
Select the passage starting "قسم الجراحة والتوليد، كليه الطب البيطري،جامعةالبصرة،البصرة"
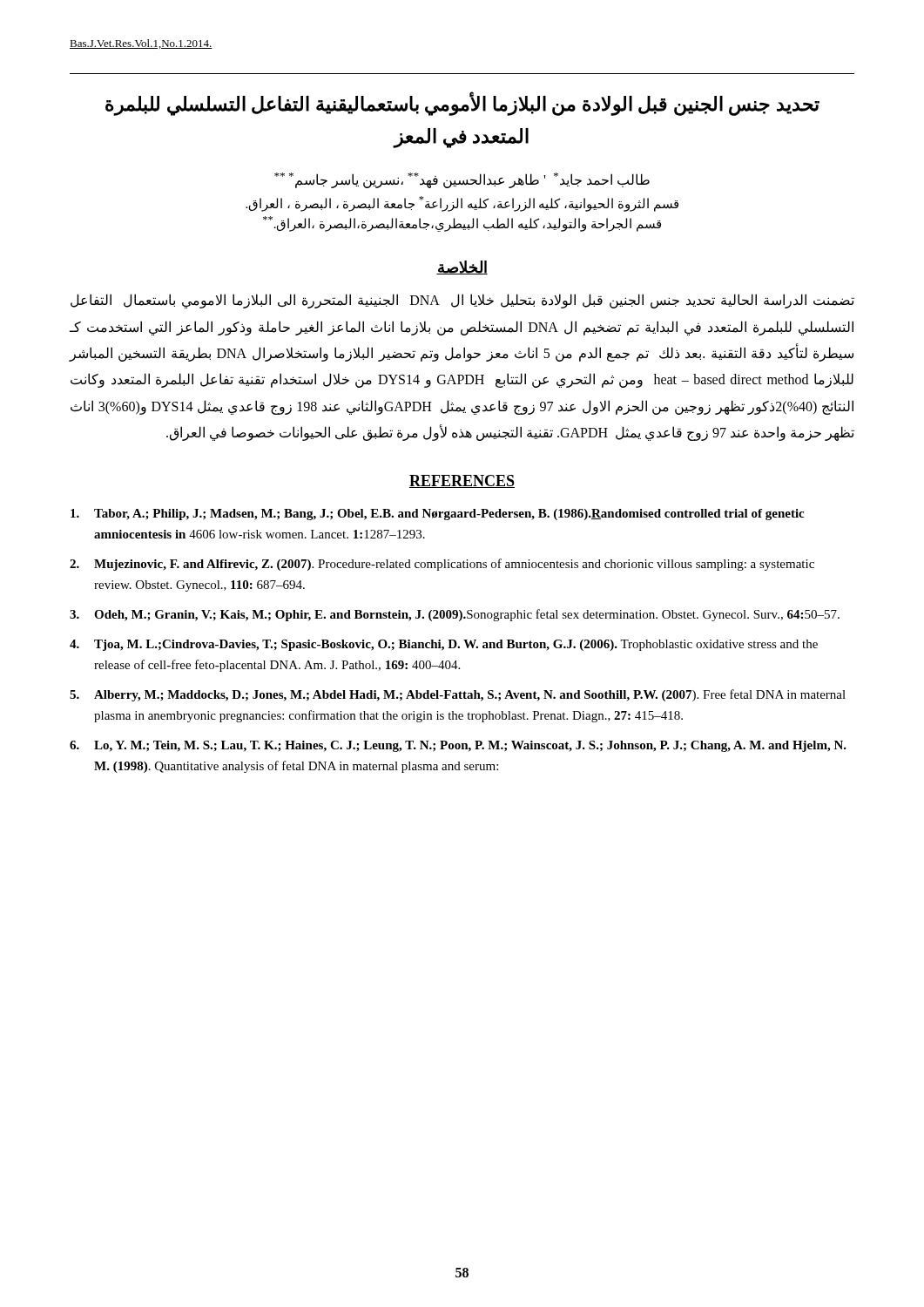(x=462, y=222)
